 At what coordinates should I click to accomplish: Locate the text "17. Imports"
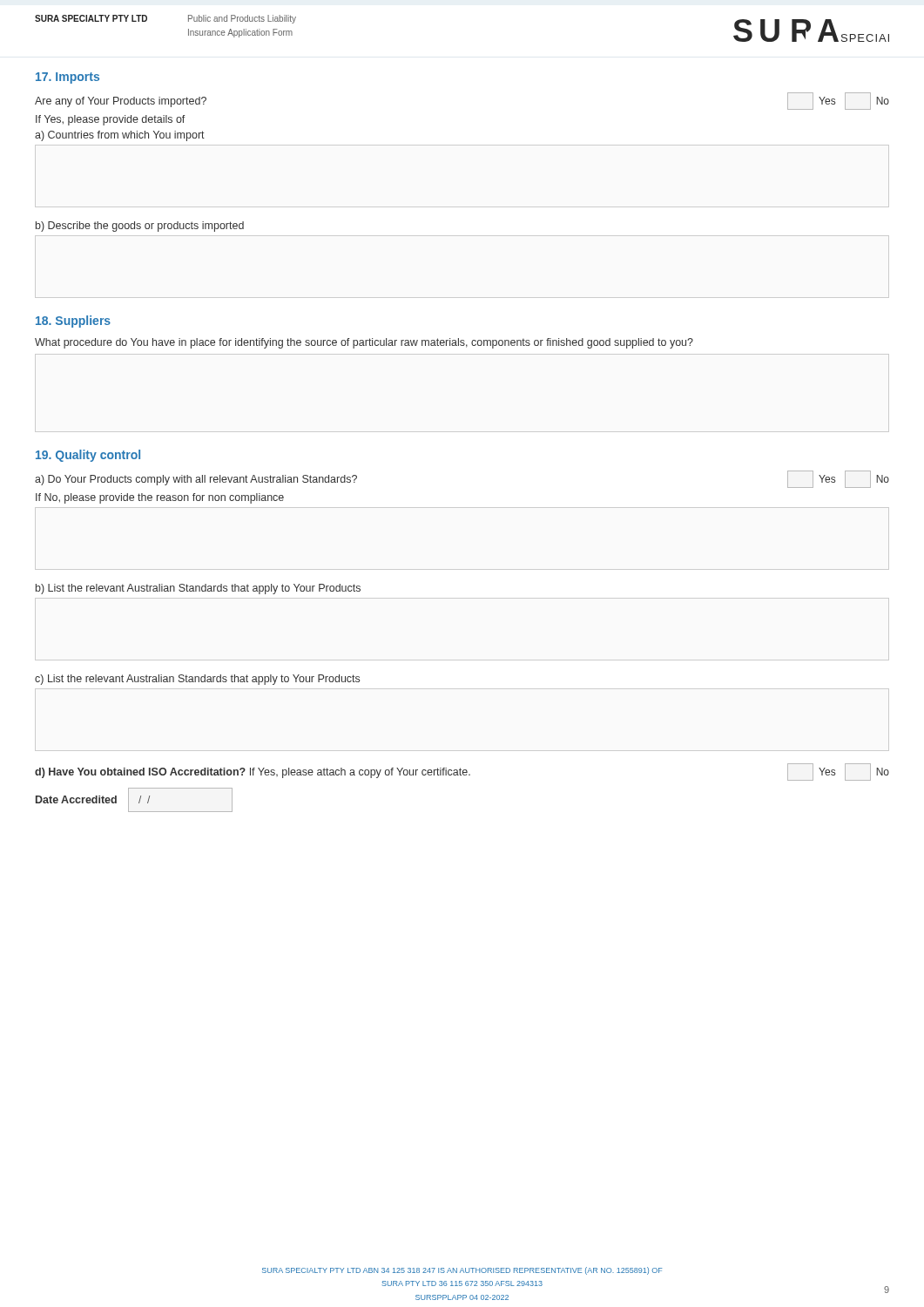click(x=67, y=77)
